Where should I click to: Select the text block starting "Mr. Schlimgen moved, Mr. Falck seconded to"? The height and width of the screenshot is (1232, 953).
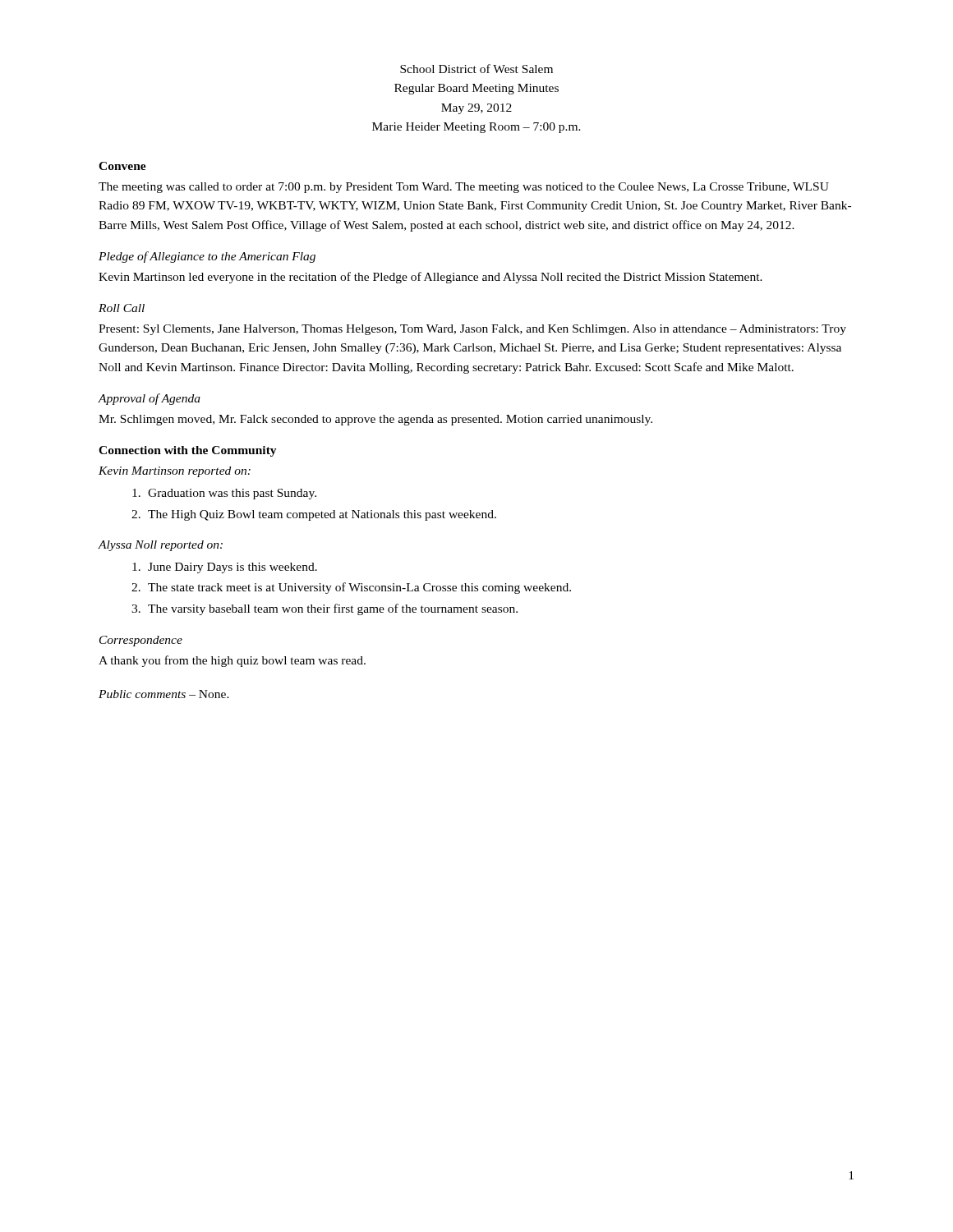[x=376, y=418]
